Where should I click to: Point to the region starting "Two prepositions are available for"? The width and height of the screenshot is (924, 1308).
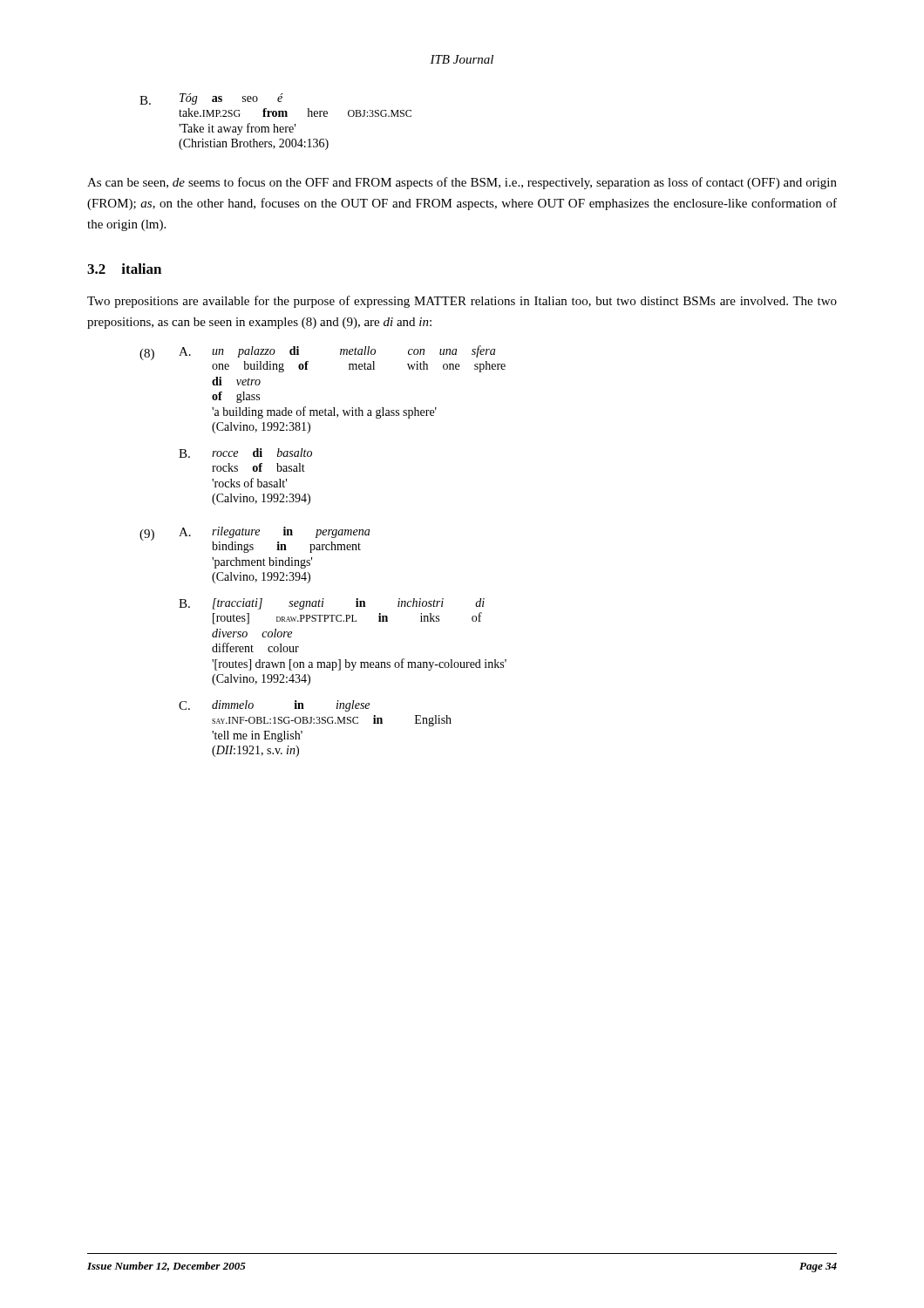(x=462, y=311)
